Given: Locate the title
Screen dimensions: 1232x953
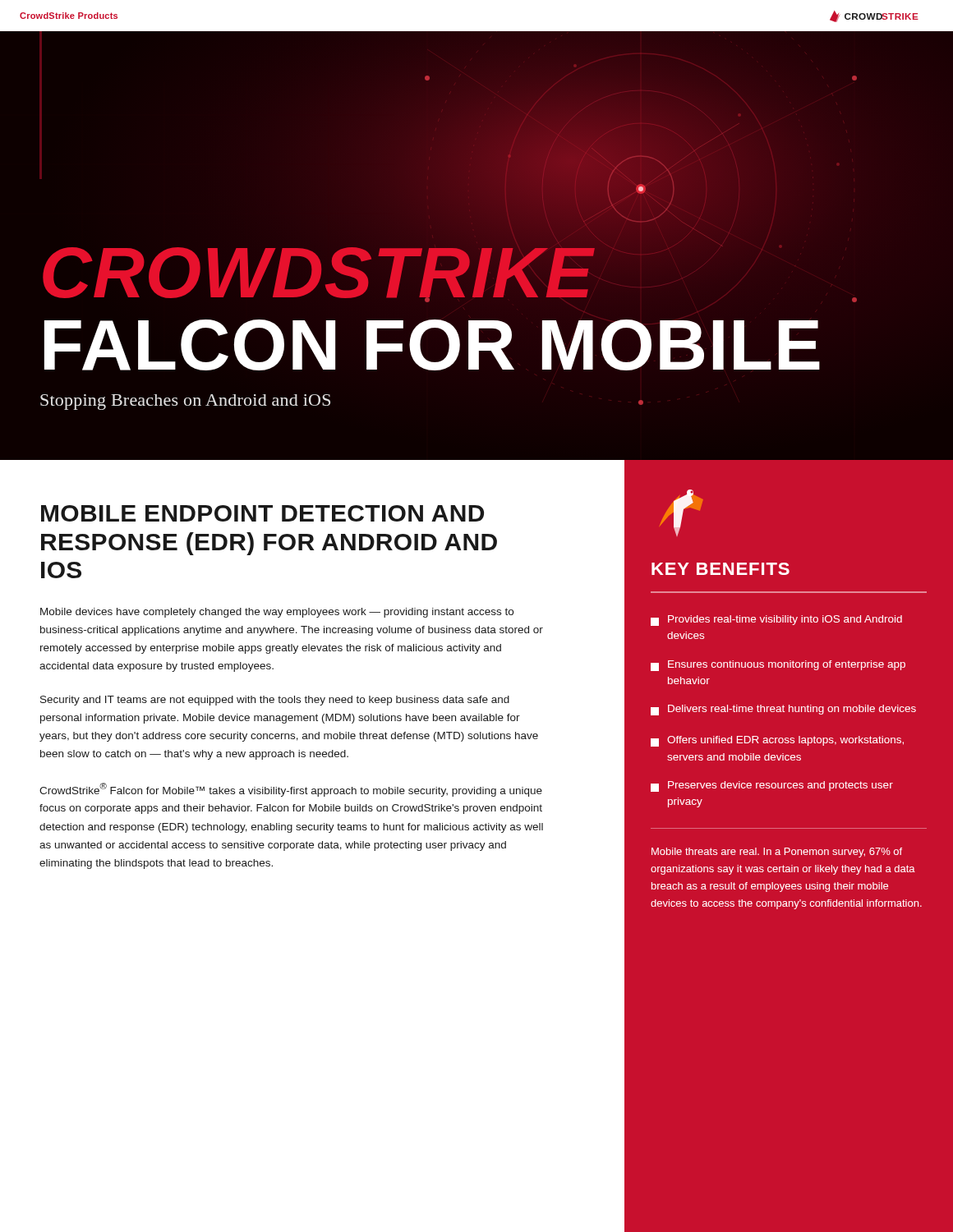Looking at the screenshot, I should [x=431, y=309].
